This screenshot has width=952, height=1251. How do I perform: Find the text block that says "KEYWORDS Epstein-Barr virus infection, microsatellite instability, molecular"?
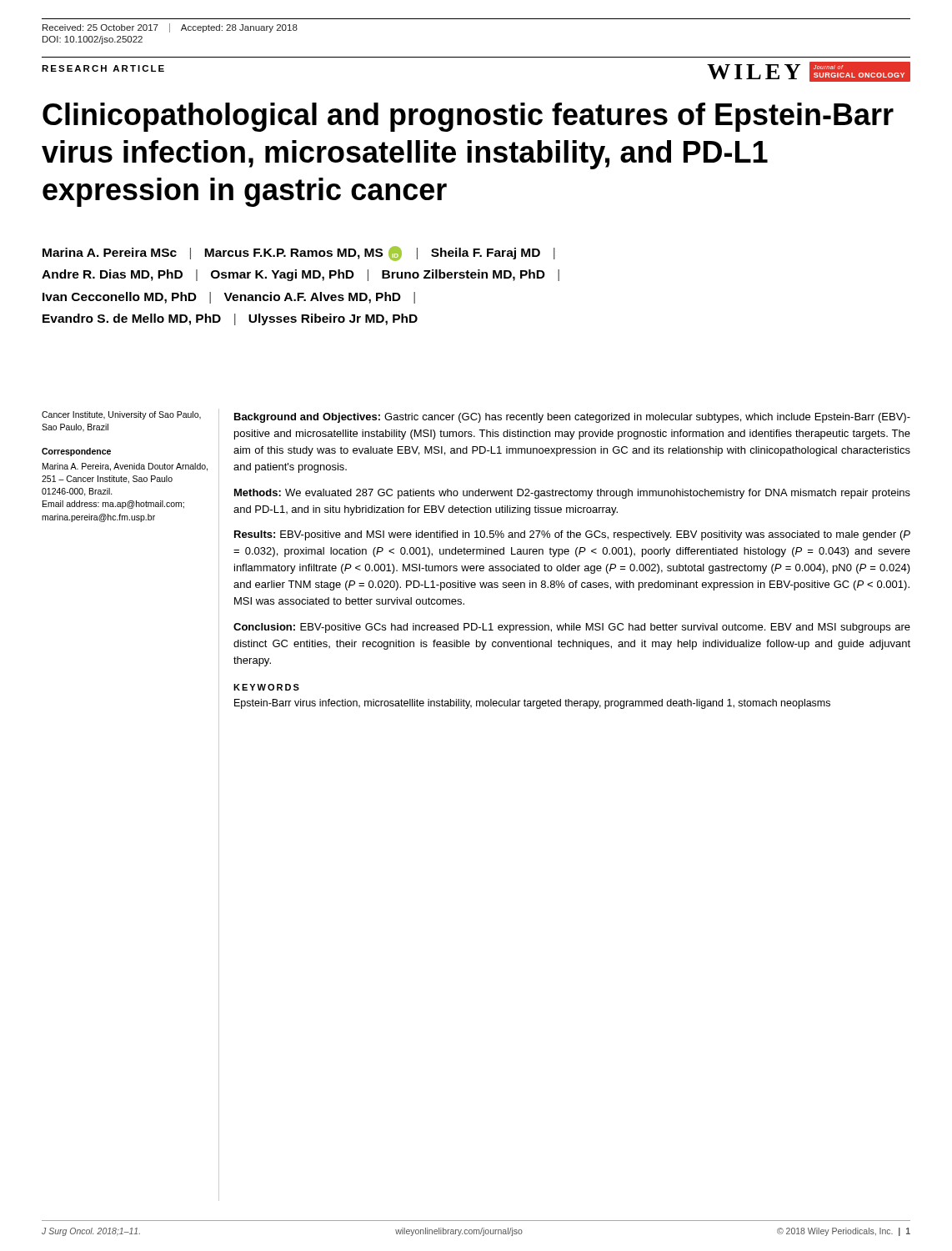click(572, 697)
